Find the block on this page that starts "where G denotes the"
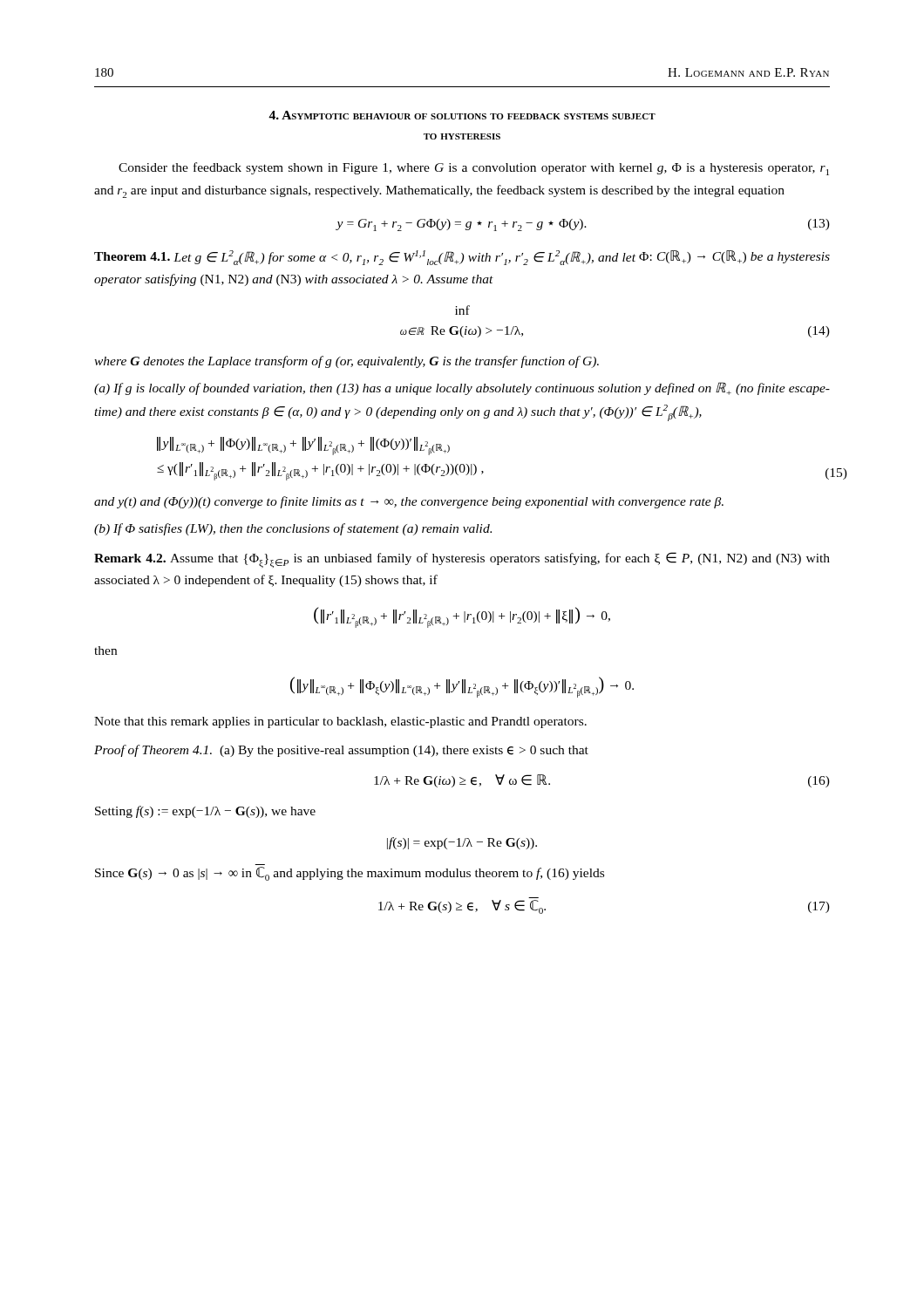Screen dimensions: 1308x924 coord(347,361)
